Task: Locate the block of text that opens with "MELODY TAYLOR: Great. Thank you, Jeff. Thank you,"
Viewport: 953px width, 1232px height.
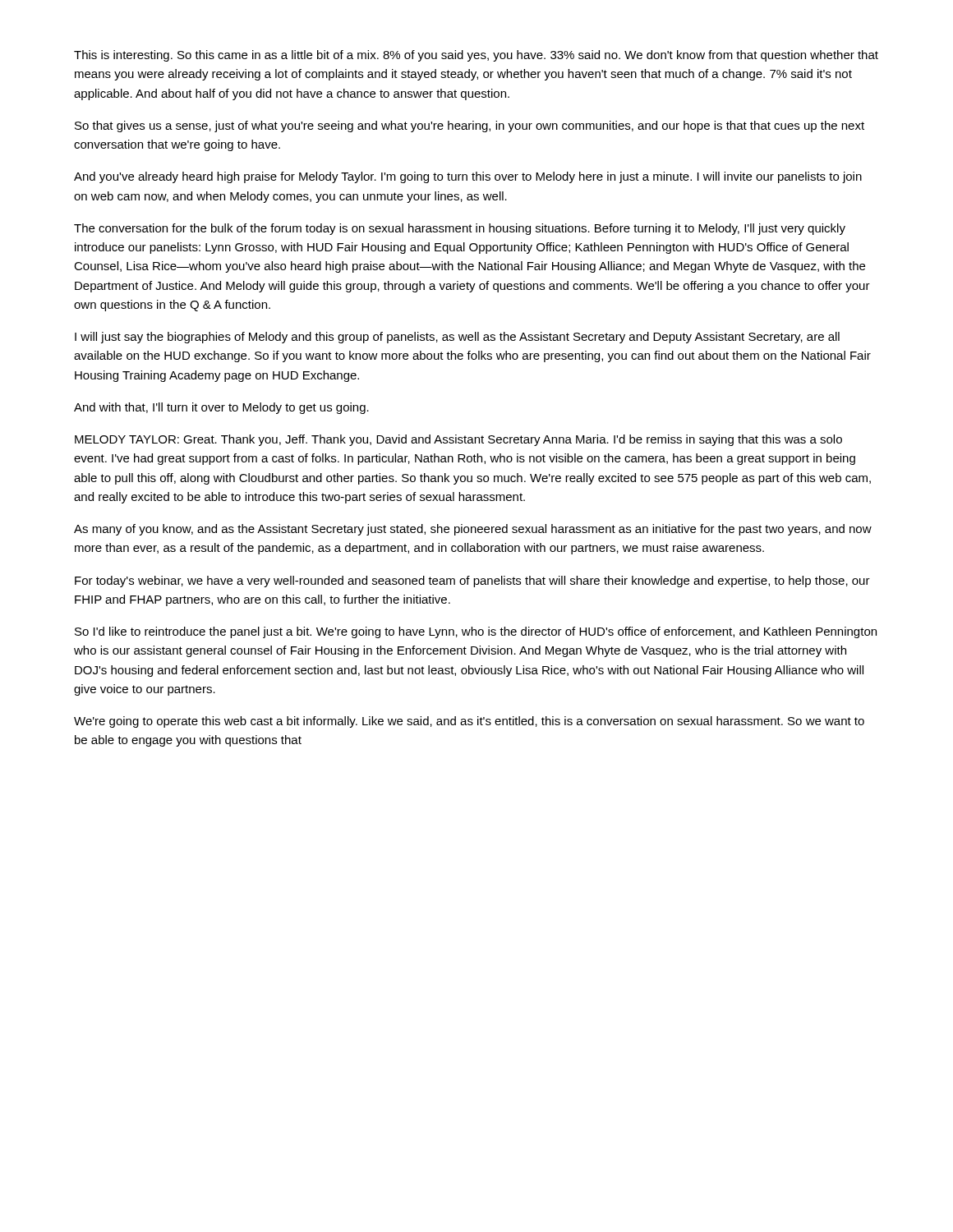Action: coord(473,468)
